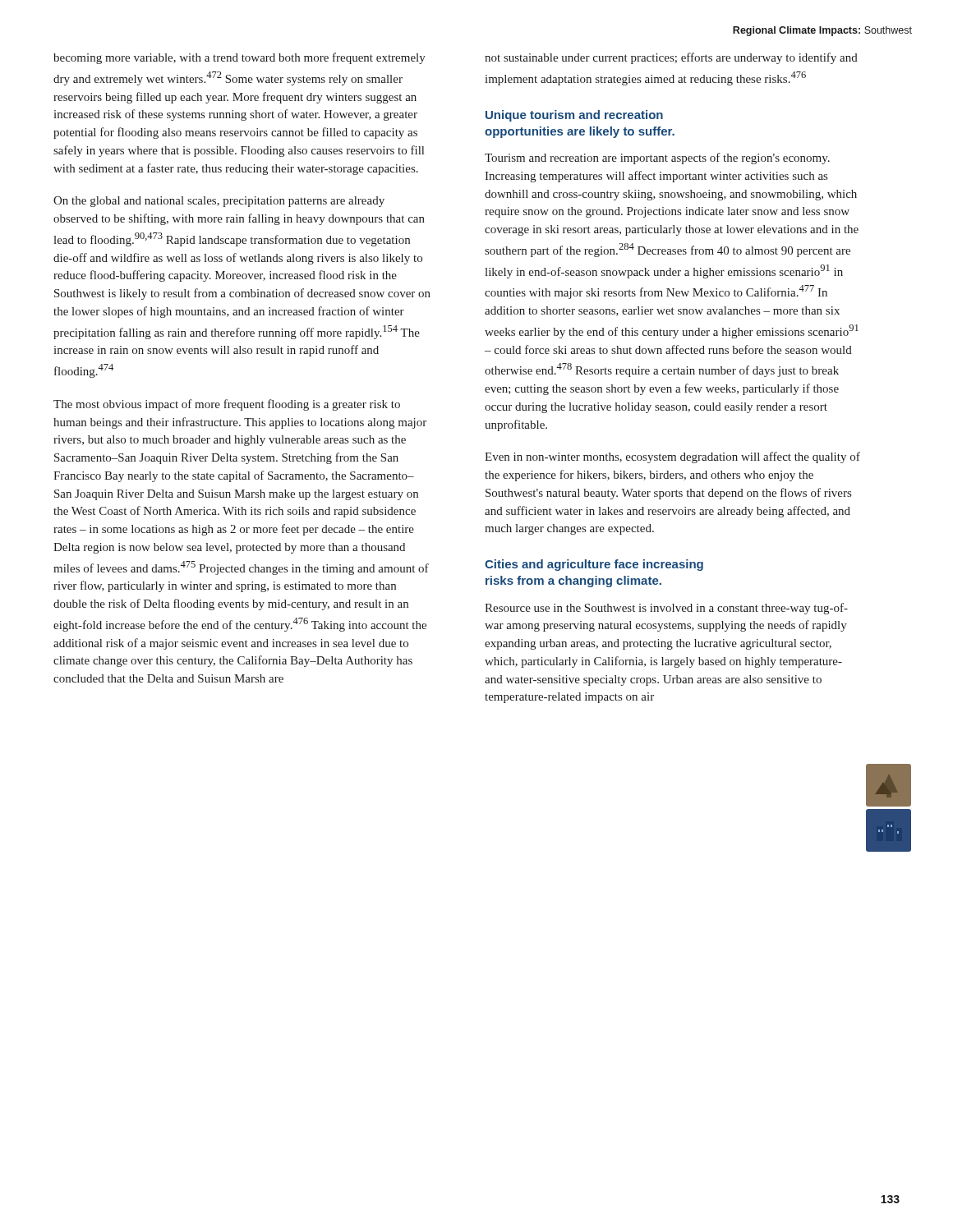This screenshot has width=953, height=1232.
Task: Navigate to the text block starting "Cities and agriculture face increasingrisks from"
Action: click(594, 572)
